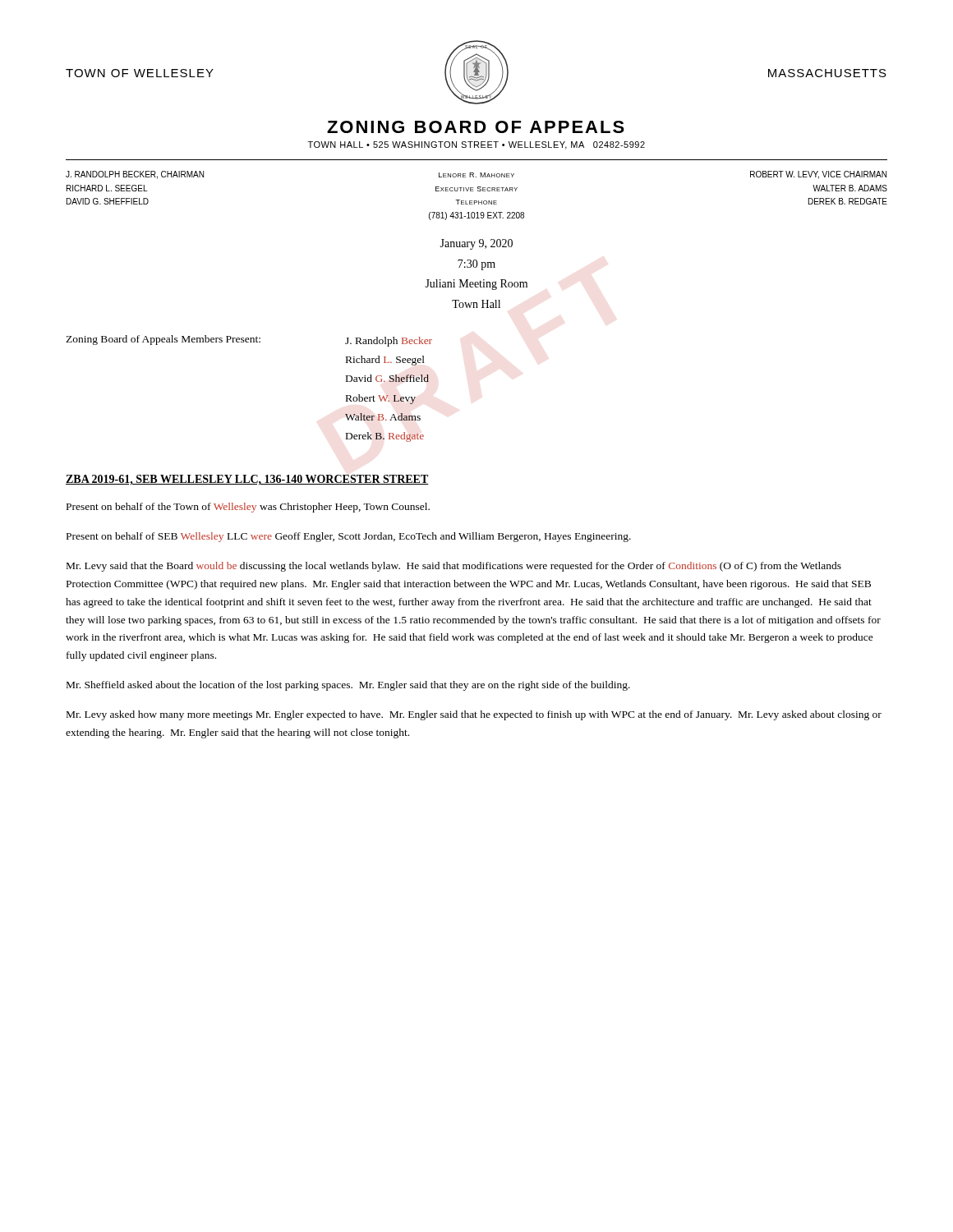Select the text block with the text "Present on behalf of the Town of Wellesley"
953x1232 pixels.
[248, 507]
